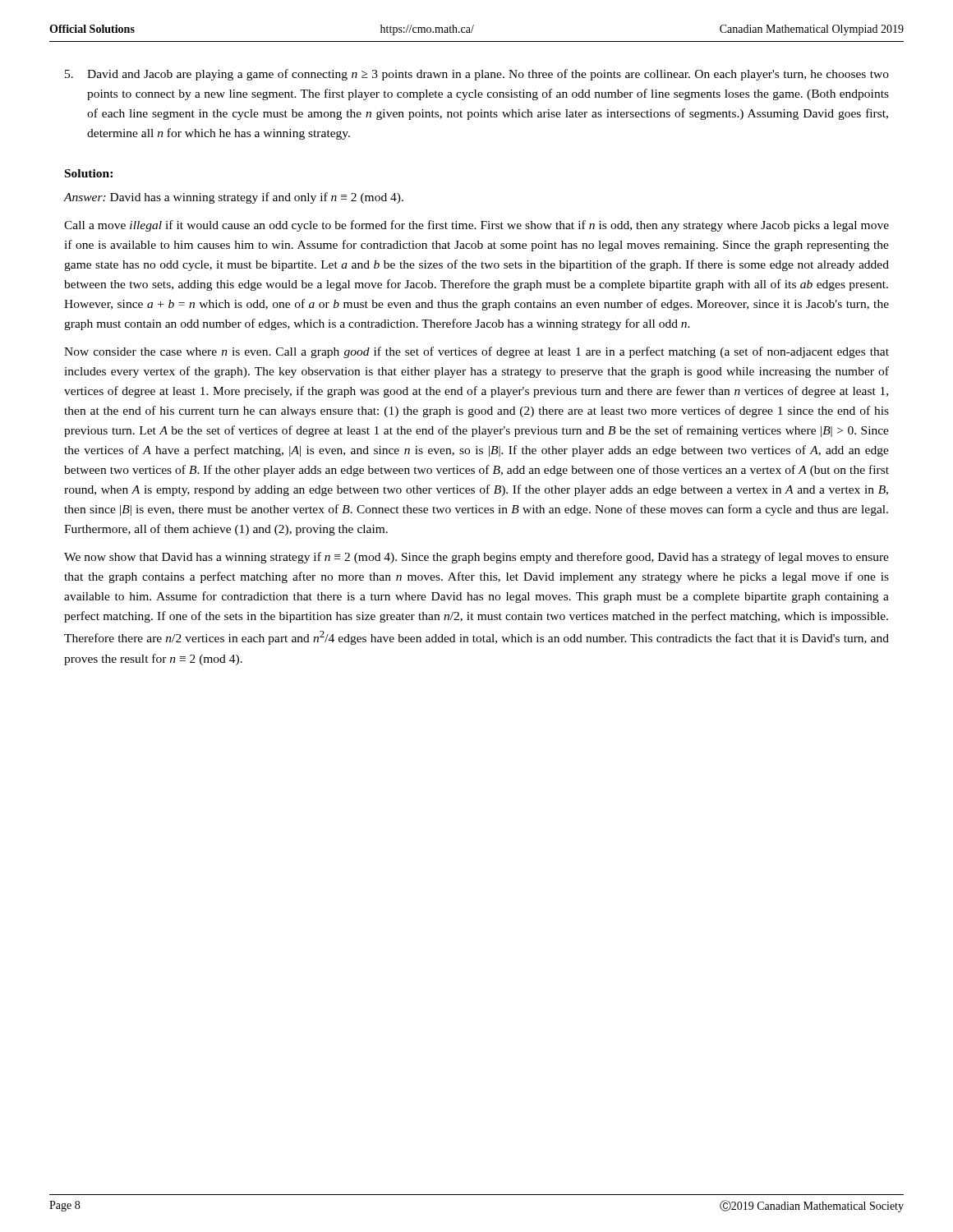Find the text block that reads "Now consider the case"

[x=476, y=440]
